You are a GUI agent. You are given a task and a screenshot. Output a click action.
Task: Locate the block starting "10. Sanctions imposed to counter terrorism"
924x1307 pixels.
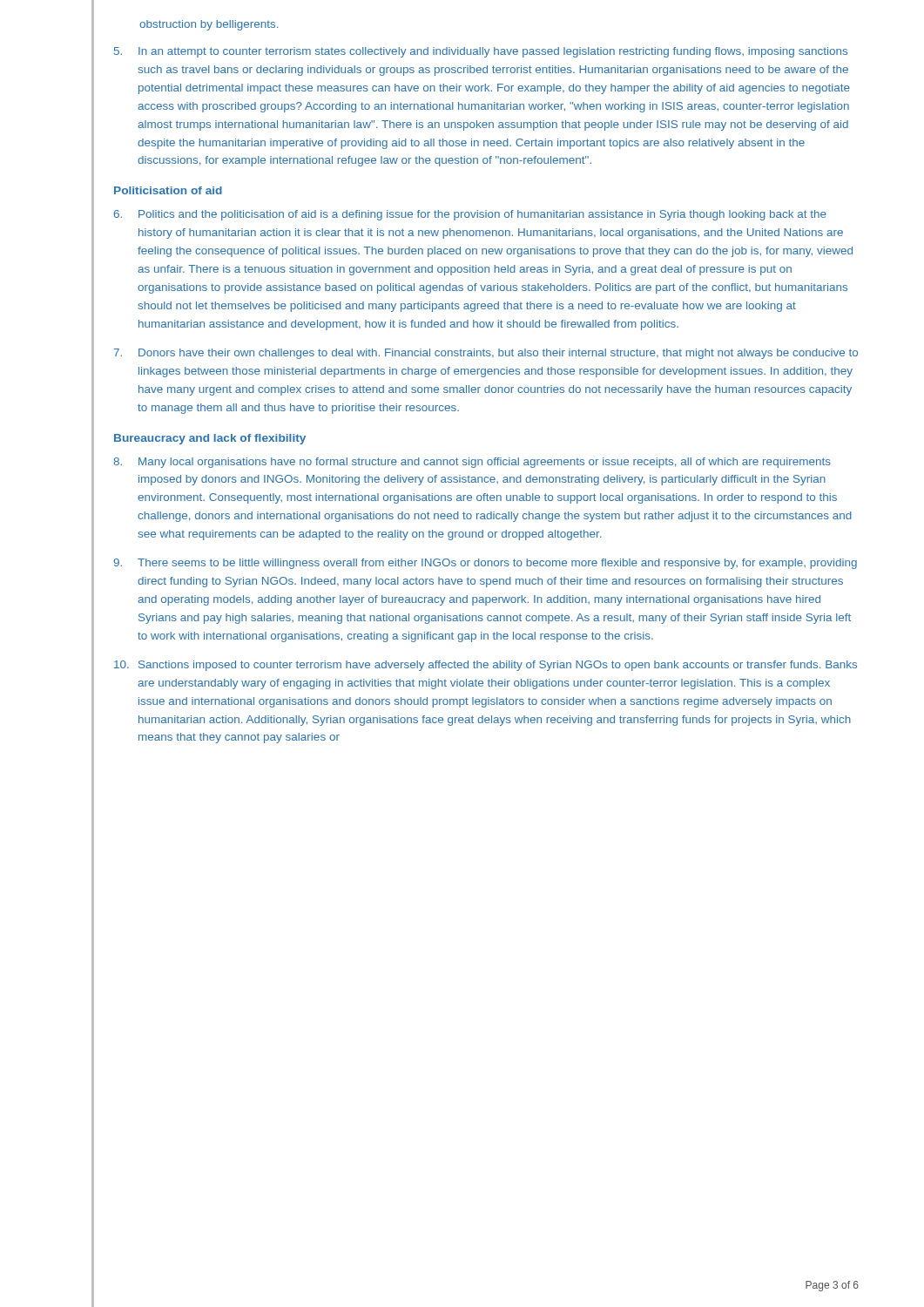click(x=486, y=701)
